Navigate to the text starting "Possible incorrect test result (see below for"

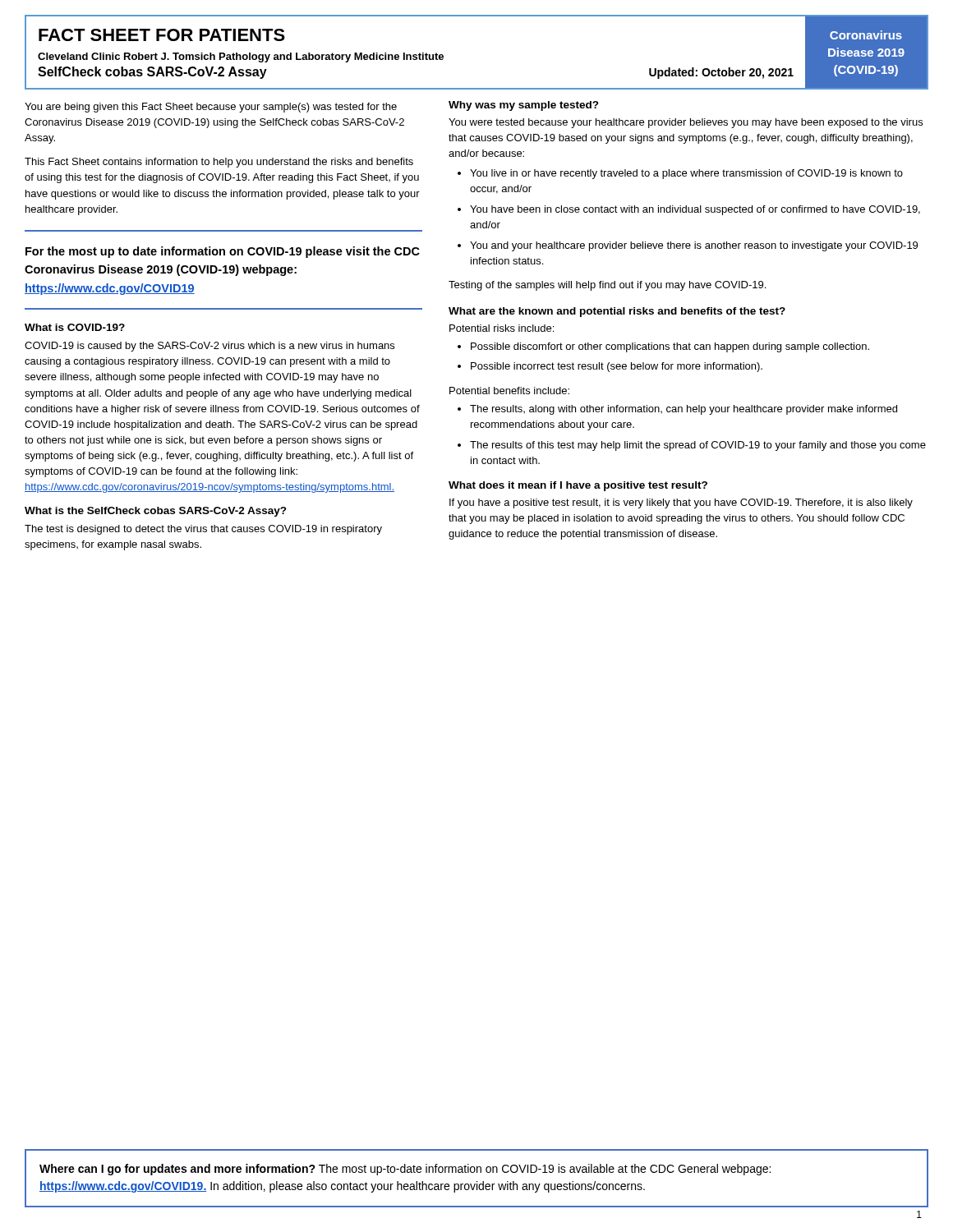[617, 366]
